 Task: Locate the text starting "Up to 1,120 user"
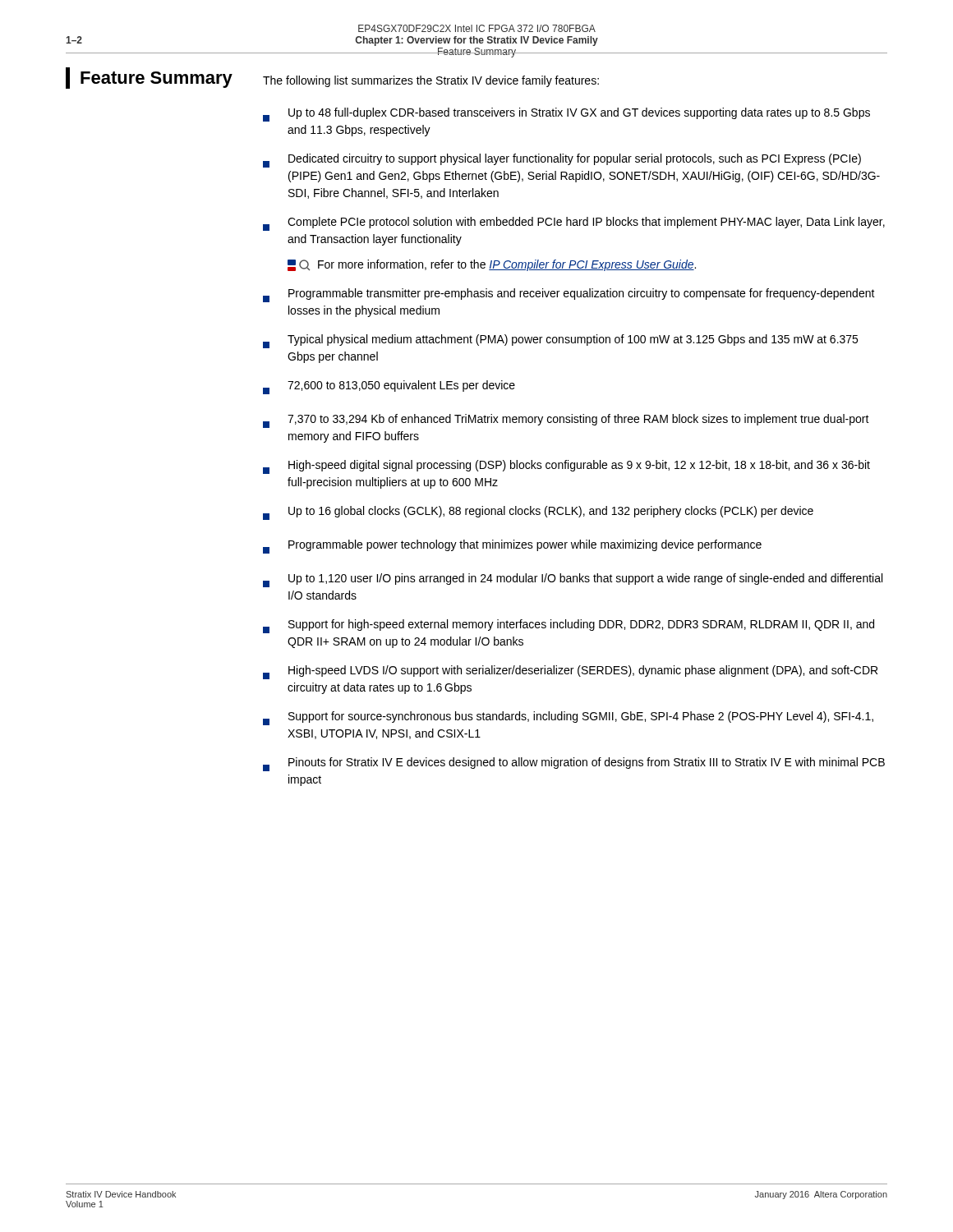click(575, 587)
